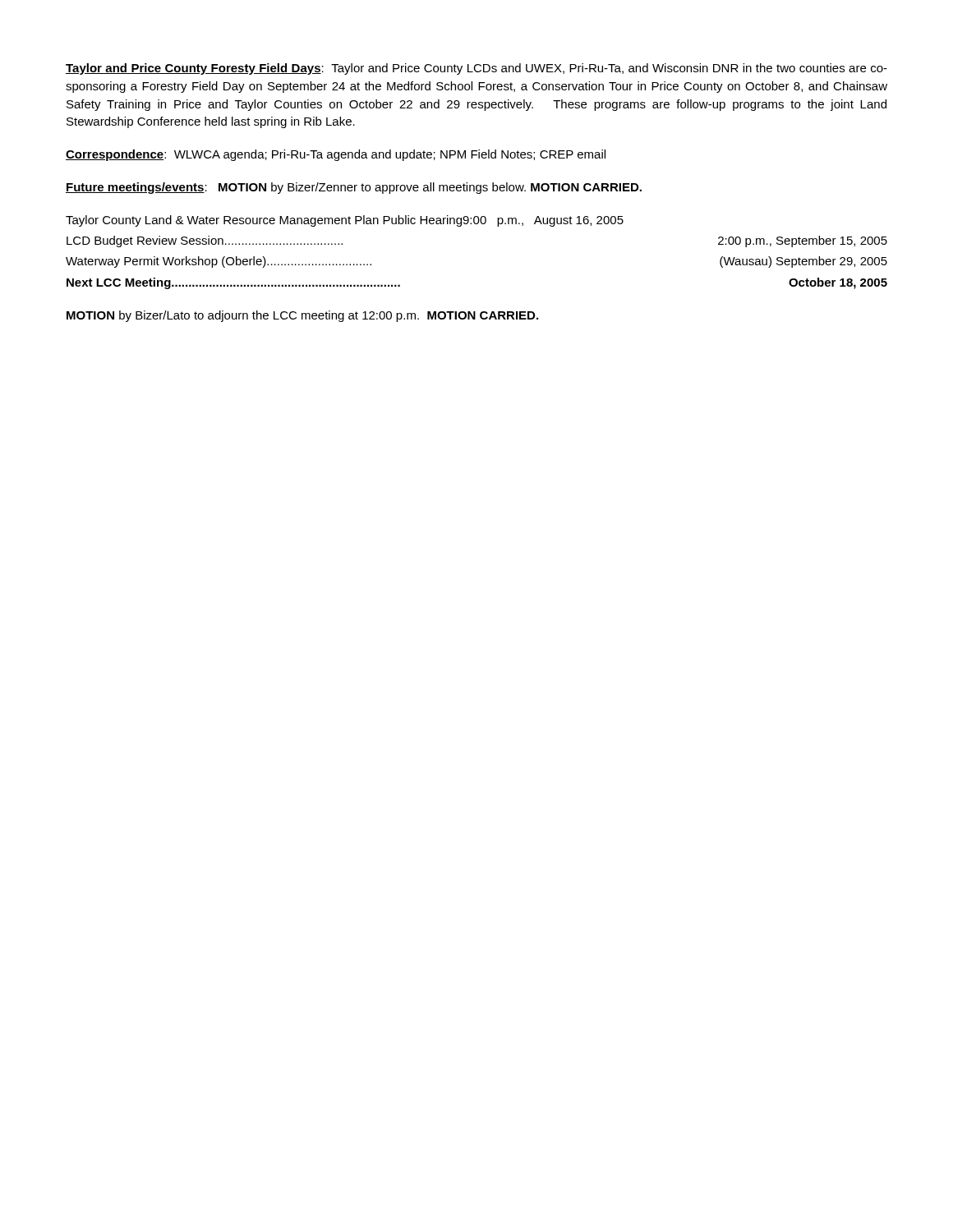Find the passage starting "MOTION by Bizer/Lato to"
This screenshot has height=1232, width=953.
[x=302, y=315]
